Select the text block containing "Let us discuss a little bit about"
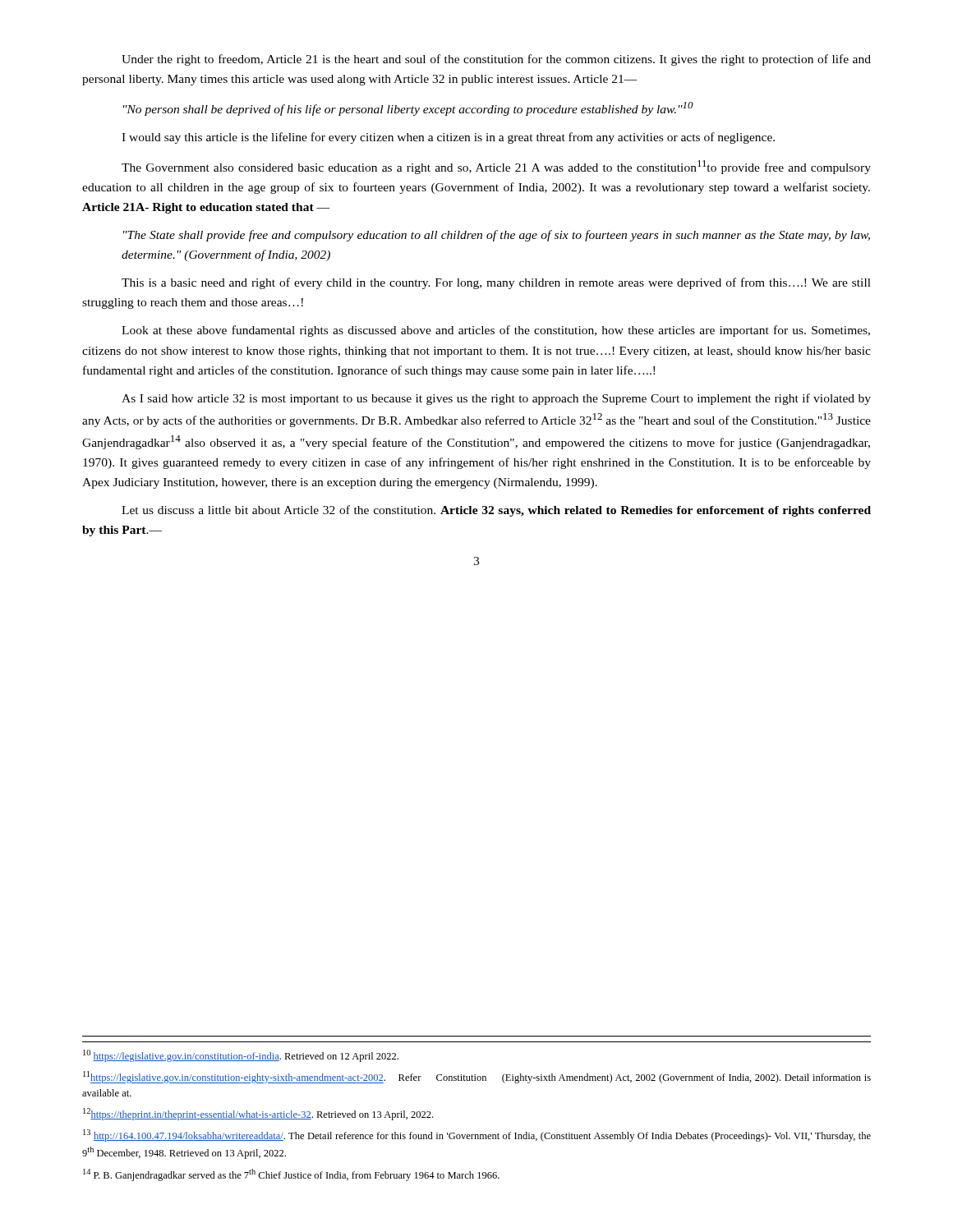The image size is (953, 1232). (476, 519)
